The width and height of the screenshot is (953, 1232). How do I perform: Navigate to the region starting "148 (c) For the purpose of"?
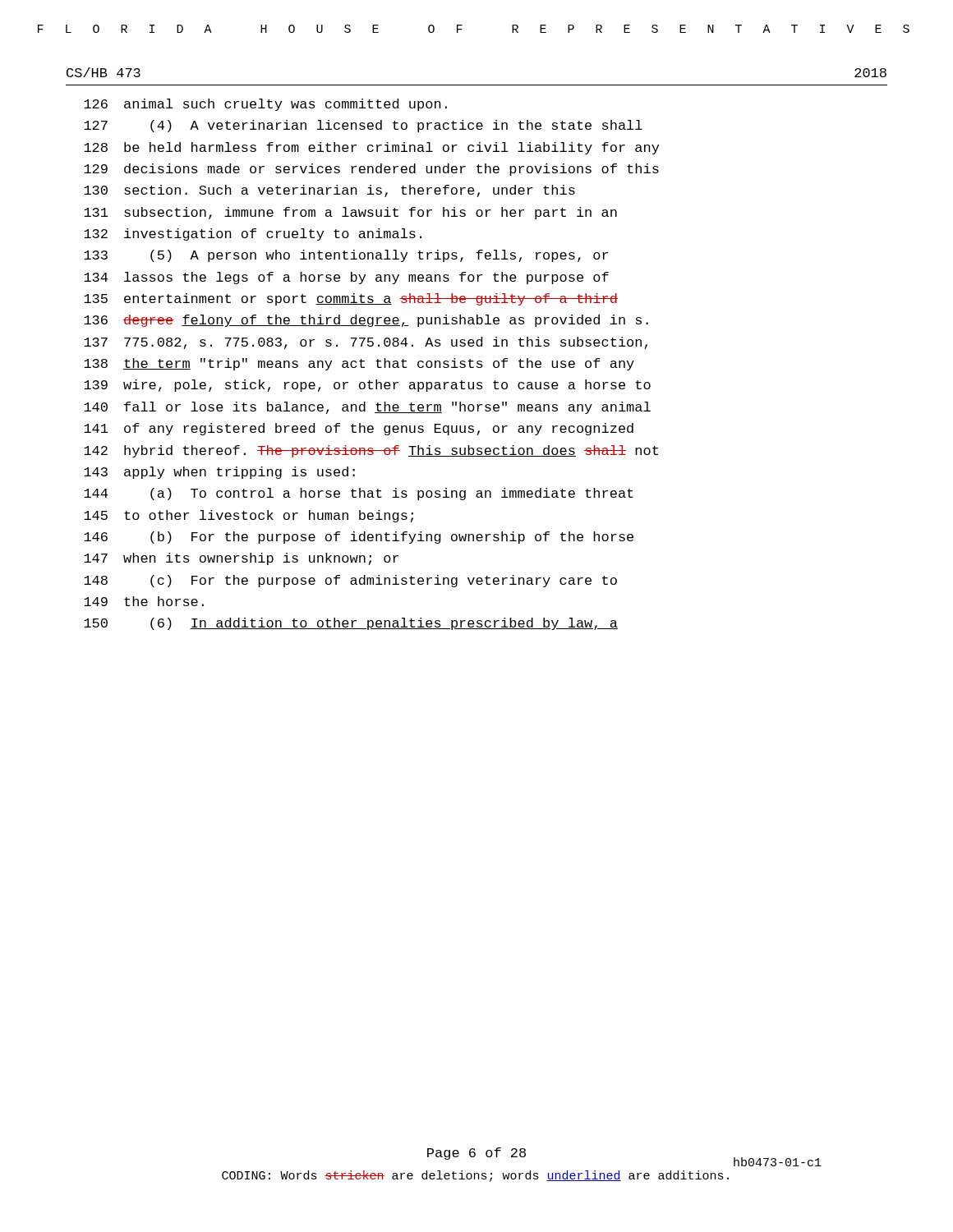(476, 581)
